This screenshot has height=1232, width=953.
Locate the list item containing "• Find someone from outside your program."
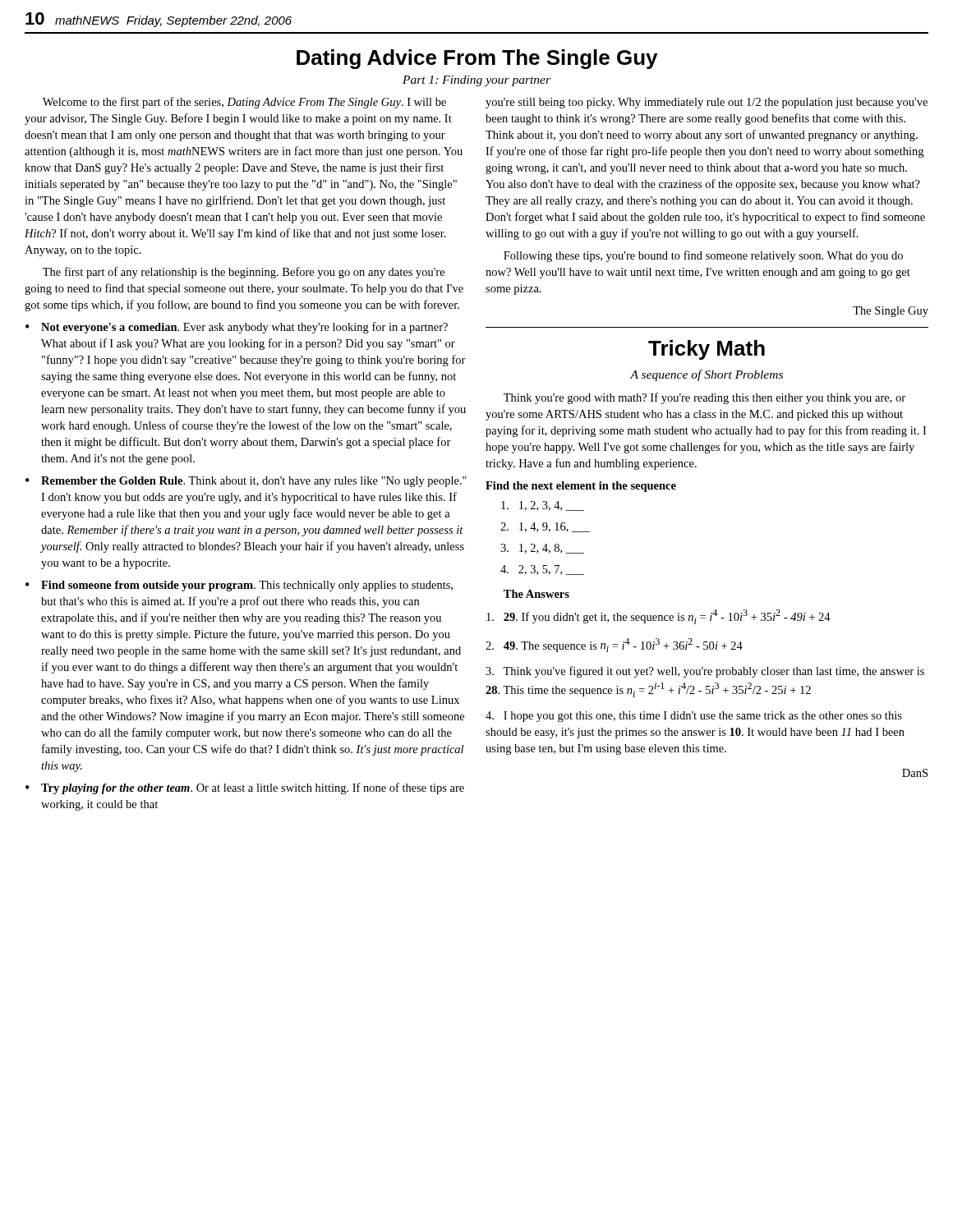click(x=246, y=675)
